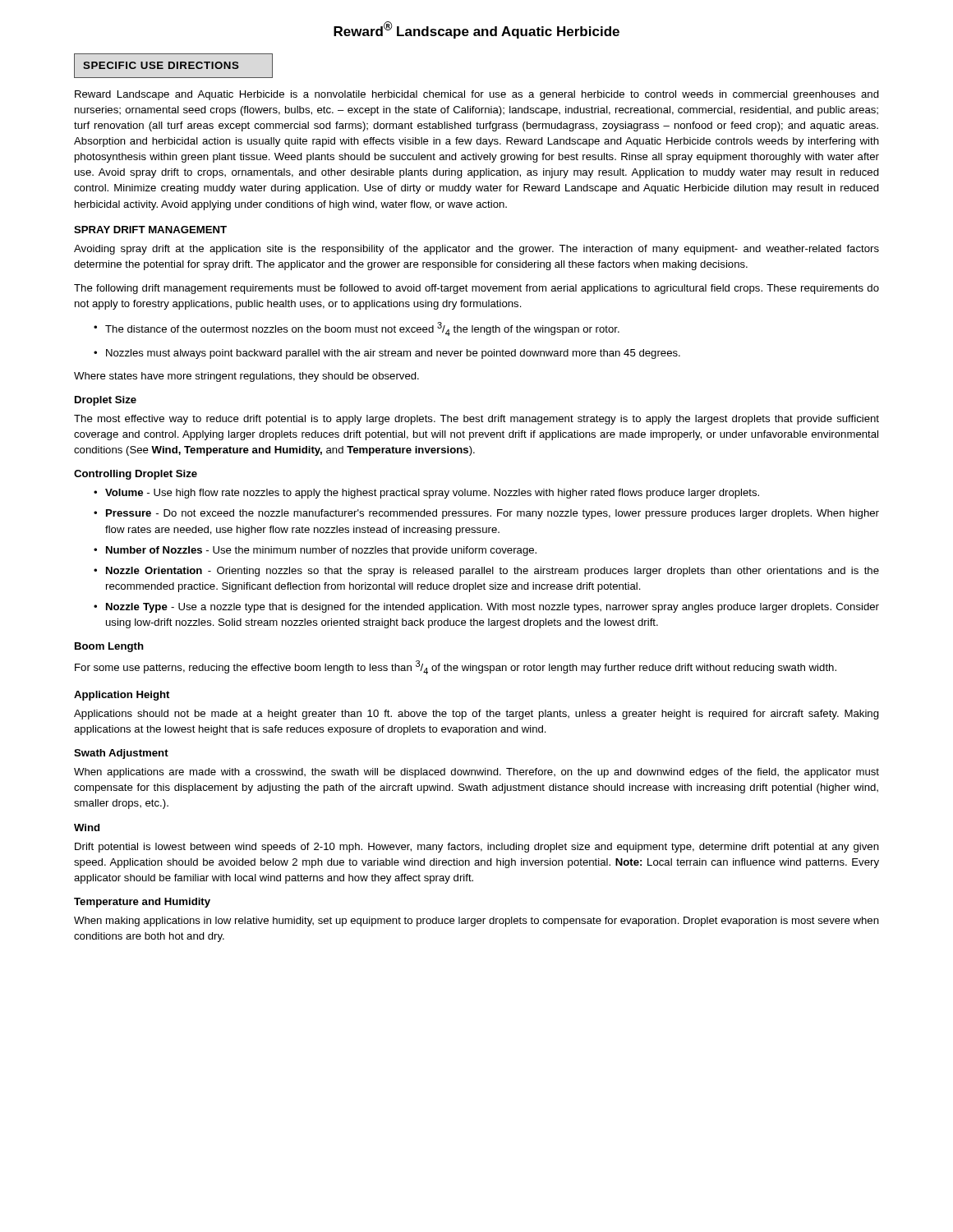Find the region starting "For some use patterns, reducing the effective"
The height and width of the screenshot is (1232, 953).
point(456,667)
